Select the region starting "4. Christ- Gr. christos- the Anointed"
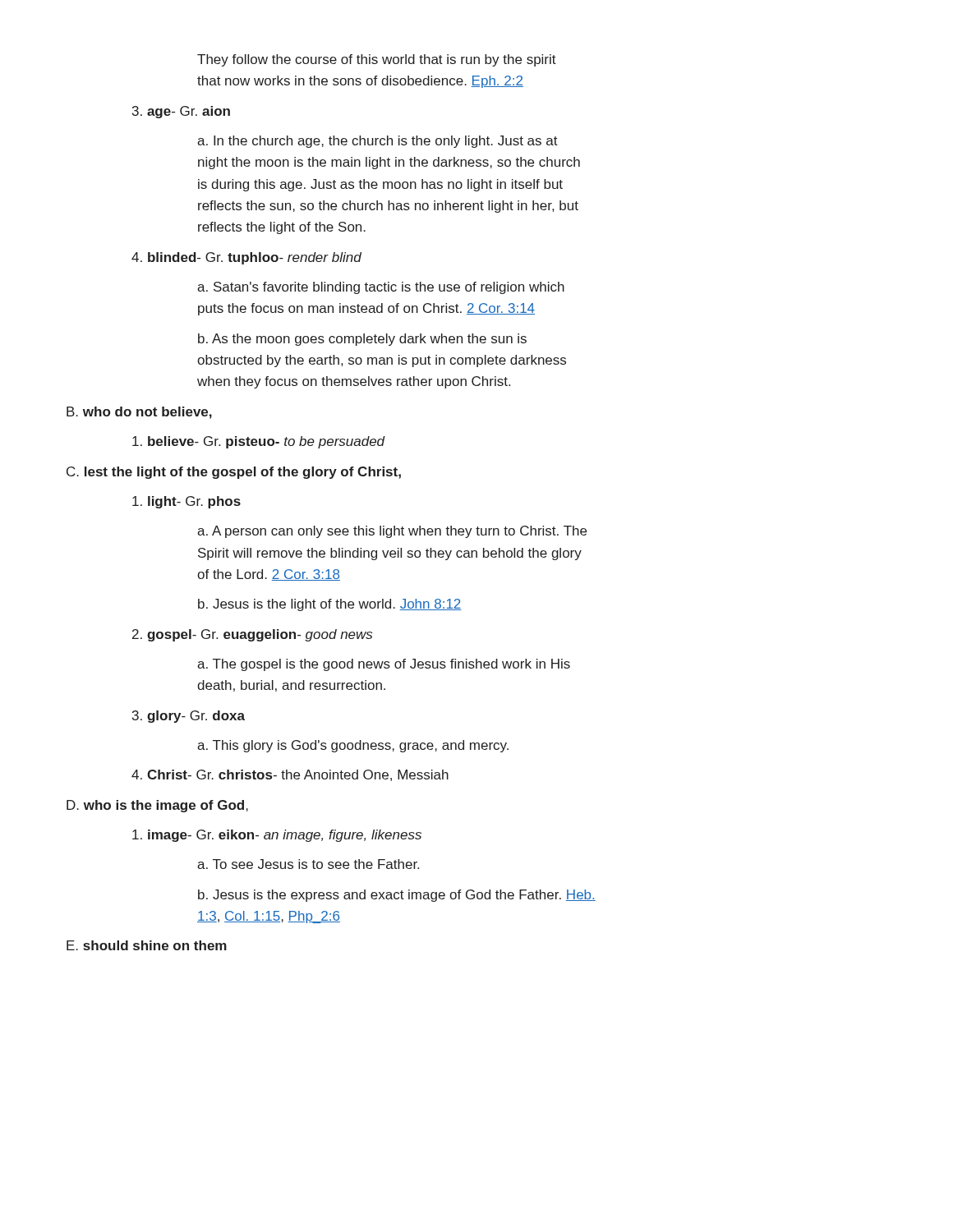The image size is (953, 1232). tap(290, 775)
